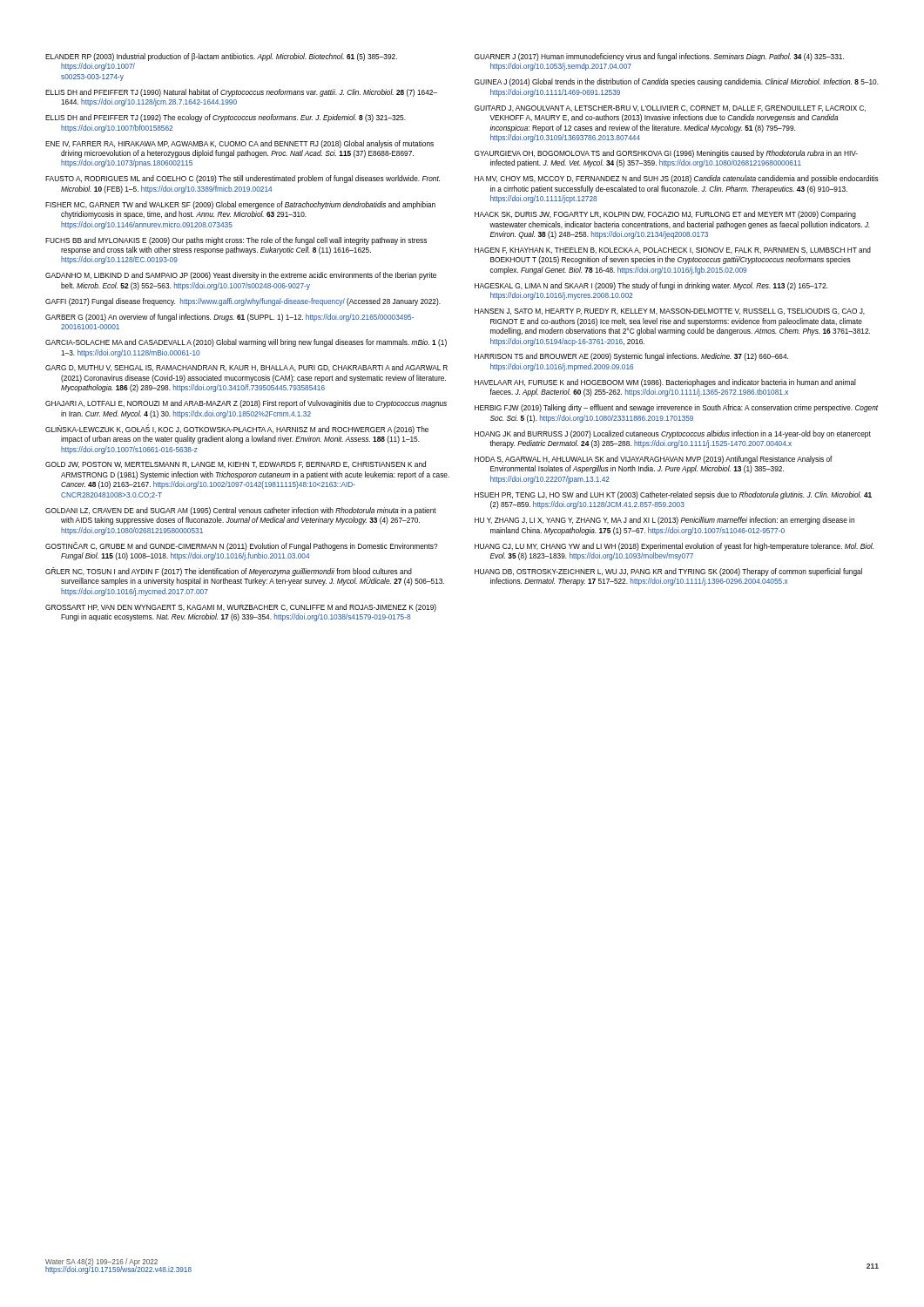Find the list item with the text "GARBER G (2001) An overview of fungal infections."
This screenshot has height=1307, width=924.
point(230,322)
